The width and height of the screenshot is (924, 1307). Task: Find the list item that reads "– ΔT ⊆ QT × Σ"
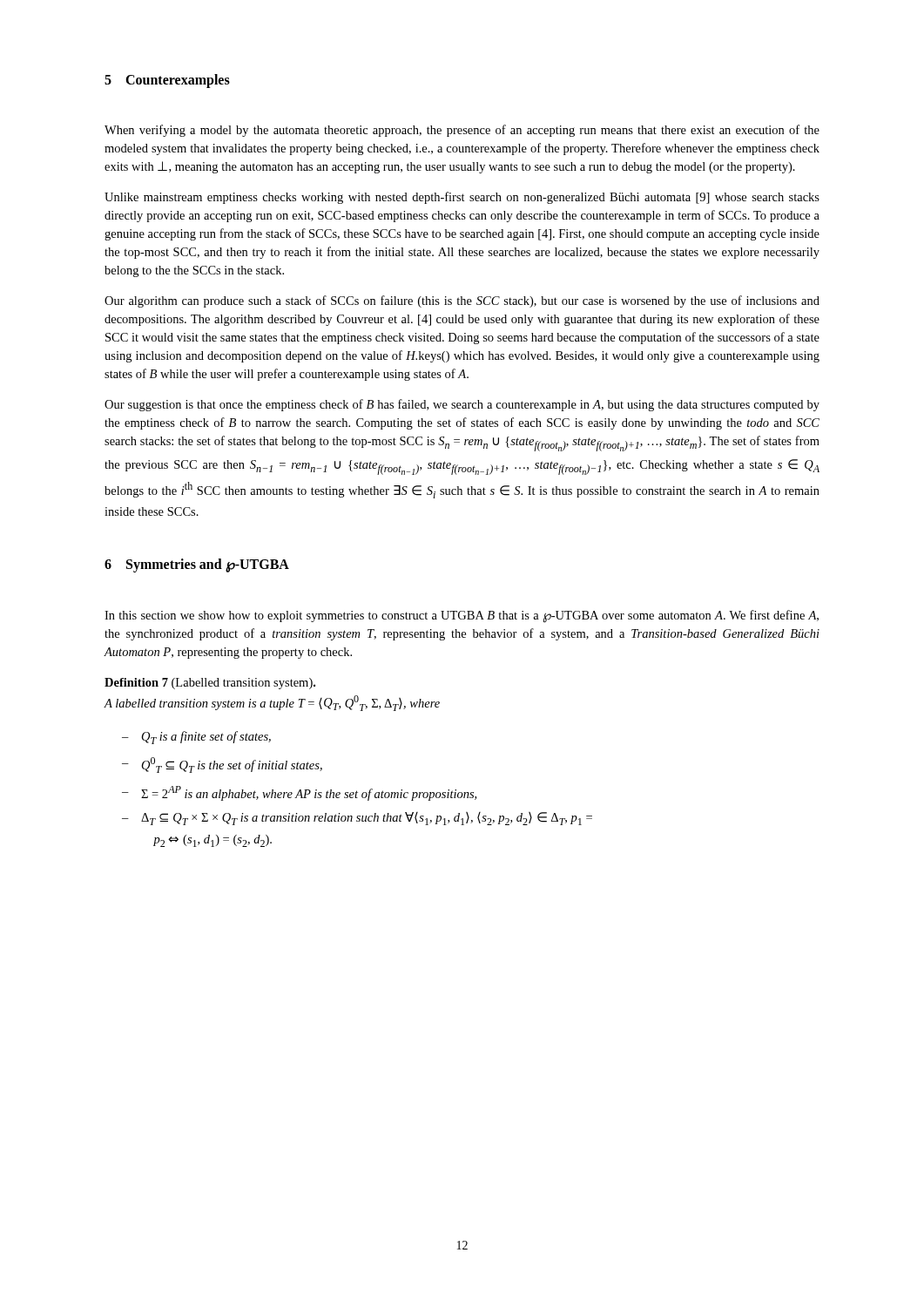coord(471,830)
